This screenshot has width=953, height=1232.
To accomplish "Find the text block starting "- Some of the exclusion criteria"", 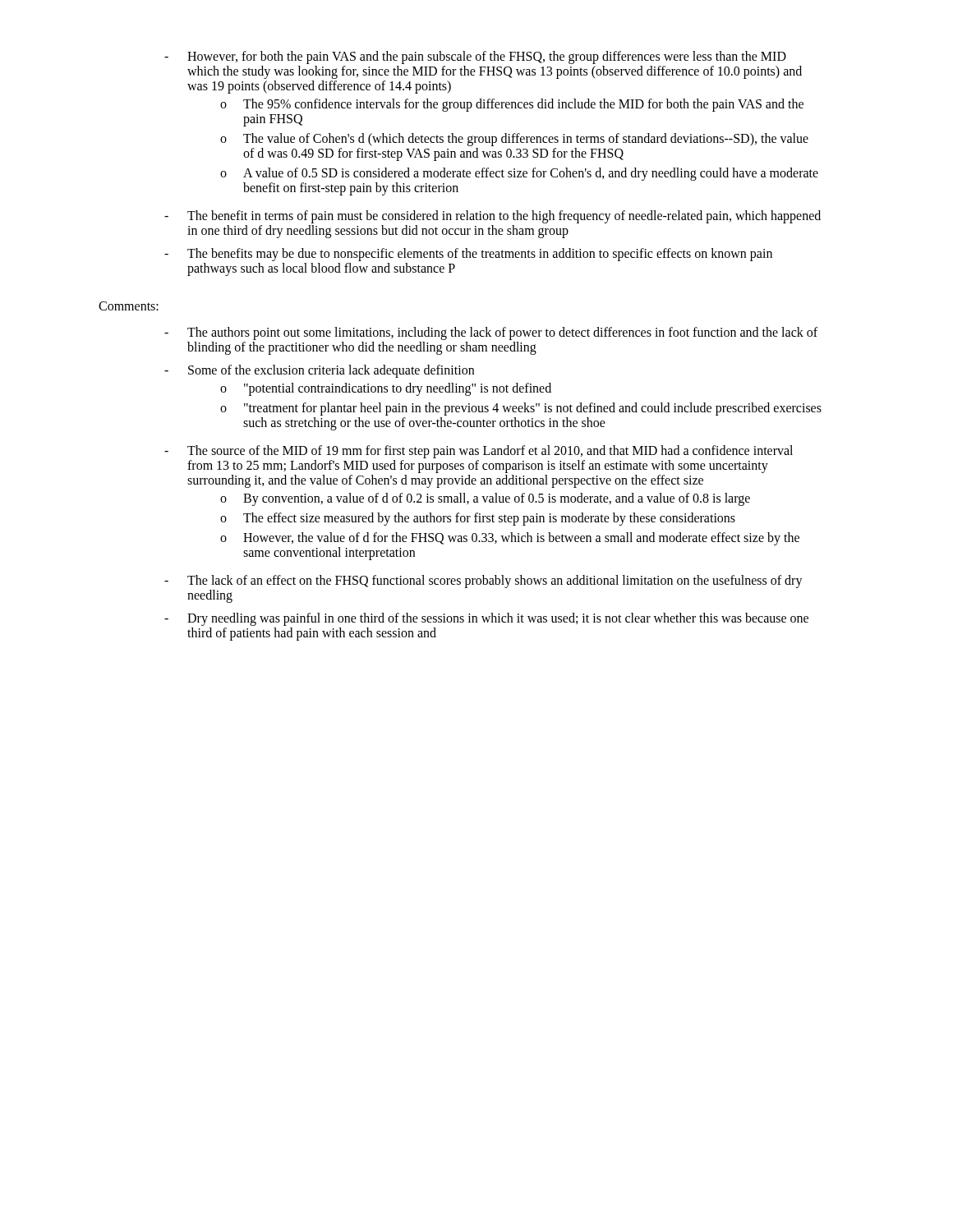I will pyautogui.click(x=493, y=399).
